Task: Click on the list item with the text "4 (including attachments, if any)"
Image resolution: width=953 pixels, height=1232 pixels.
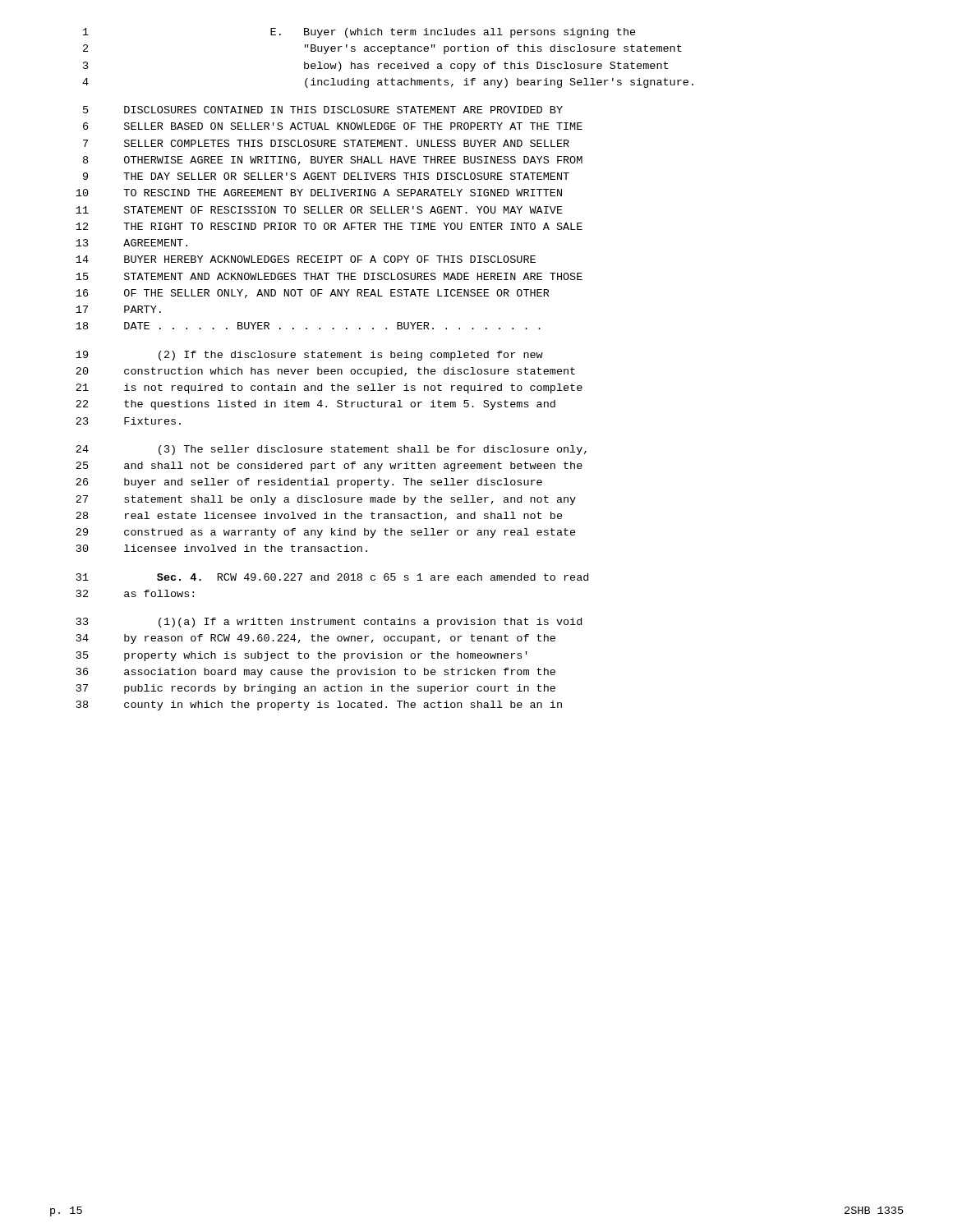Action: pyautogui.click(x=476, y=83)
